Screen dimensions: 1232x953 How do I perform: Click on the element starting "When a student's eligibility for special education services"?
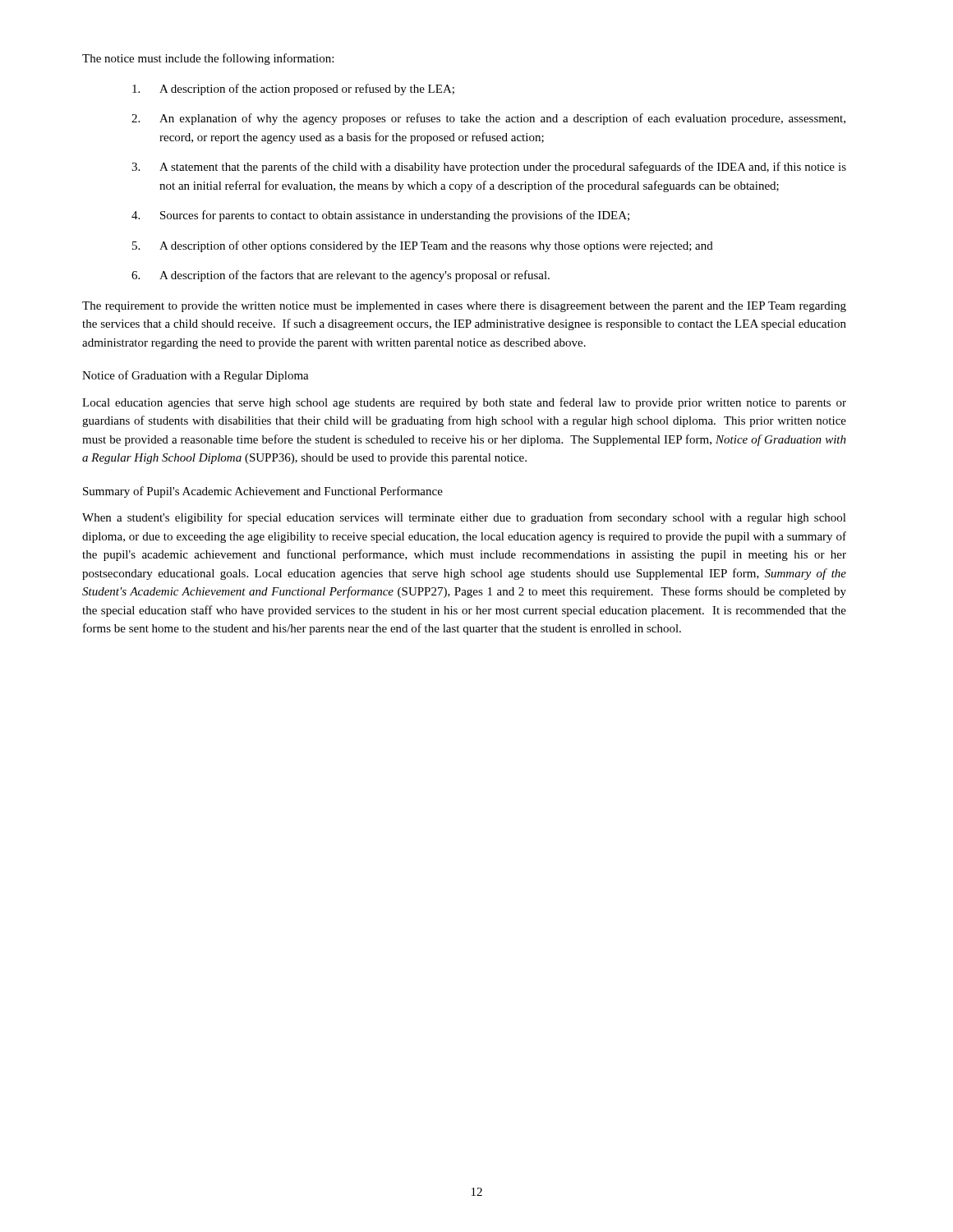click(464, 573)
